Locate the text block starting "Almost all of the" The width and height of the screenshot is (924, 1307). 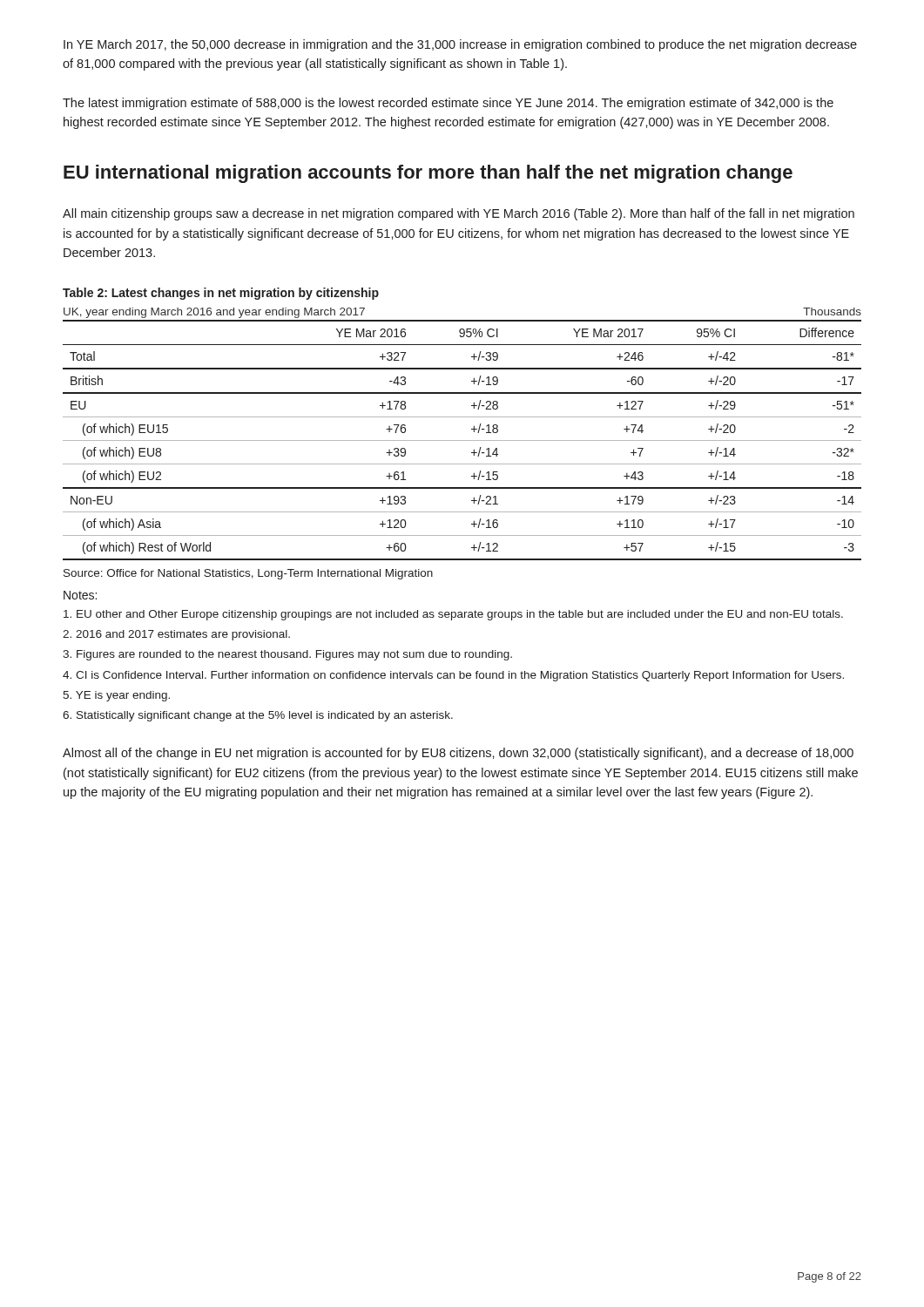(461, 773)
